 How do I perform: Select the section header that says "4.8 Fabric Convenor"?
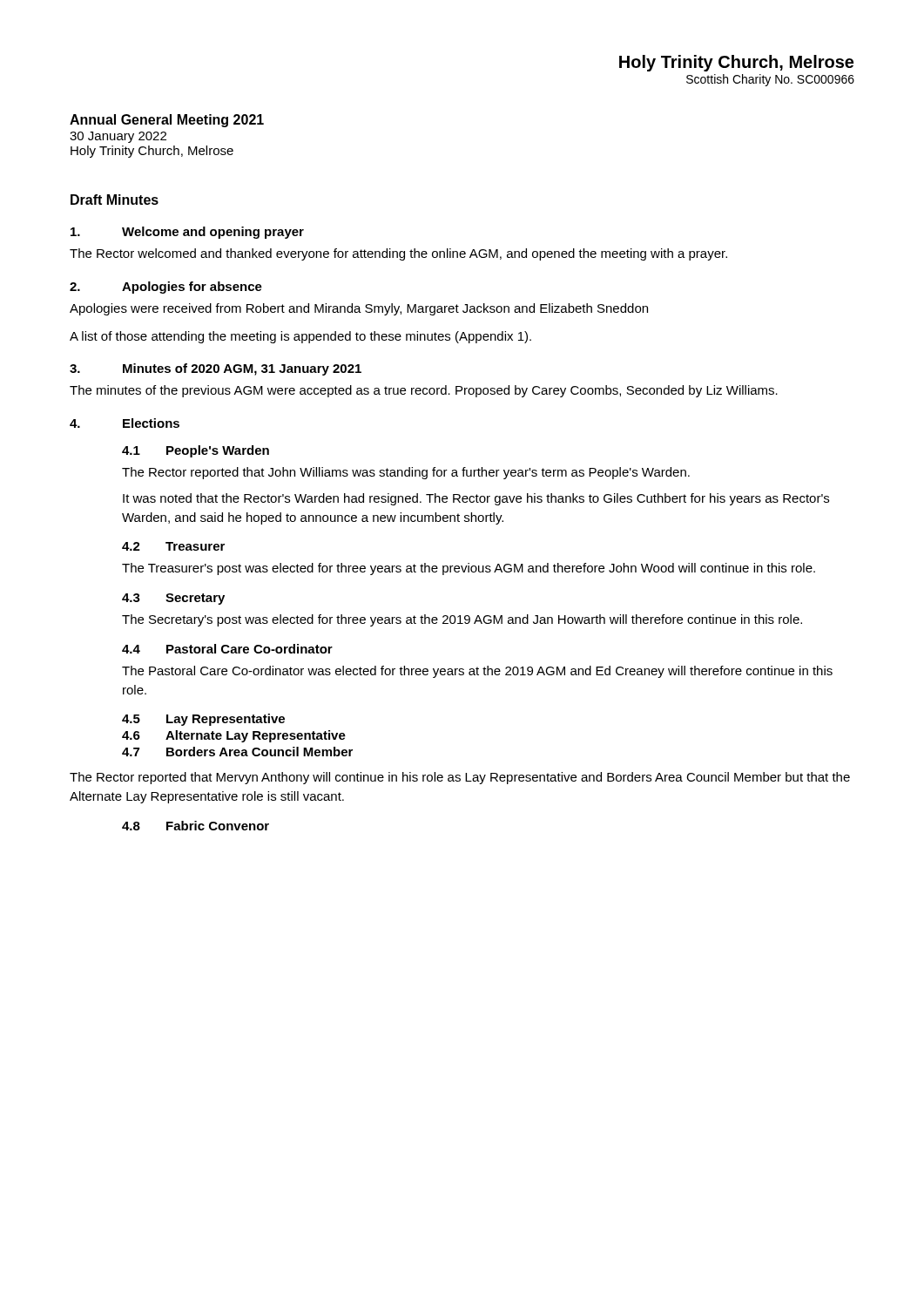[x=196, y=825]
